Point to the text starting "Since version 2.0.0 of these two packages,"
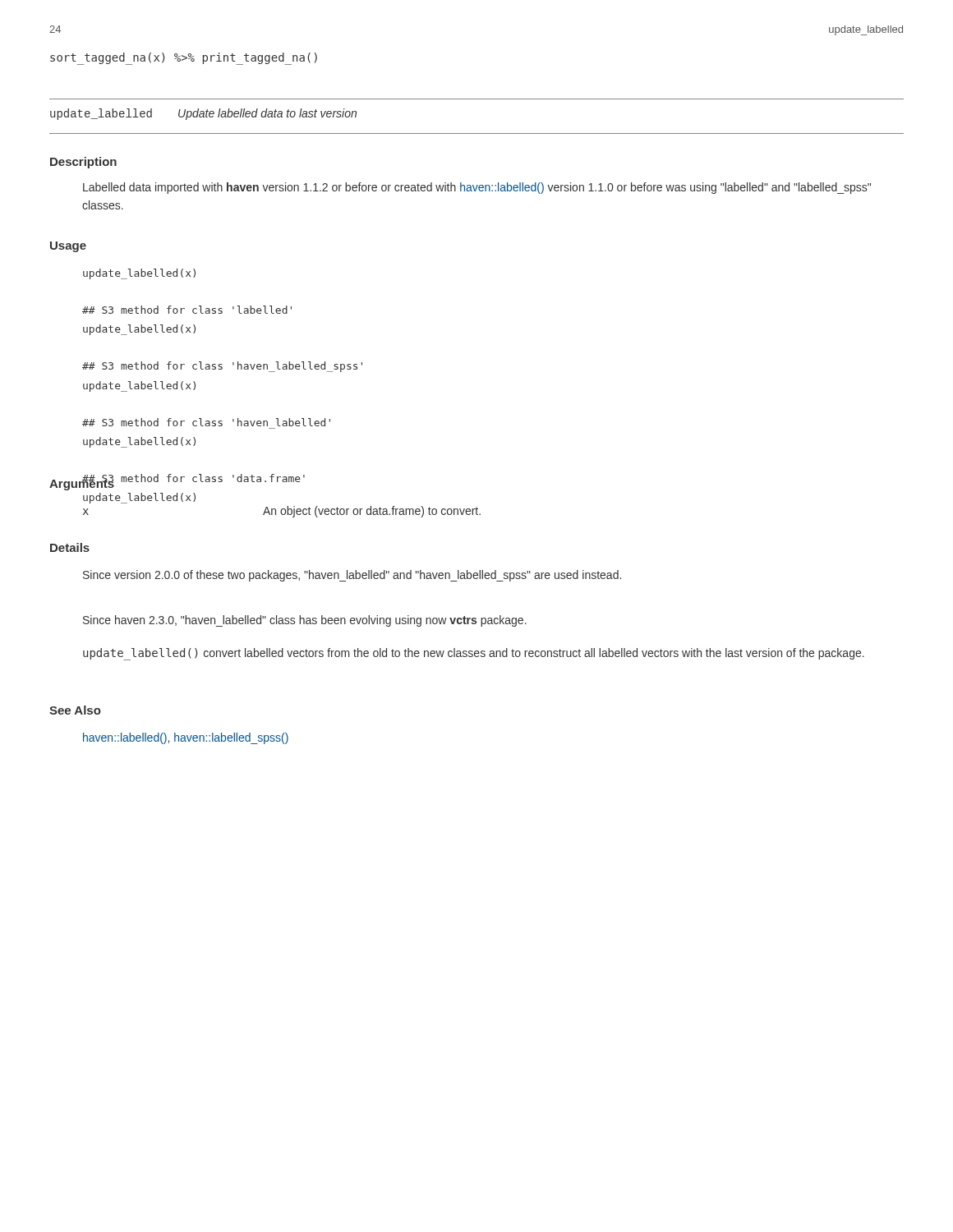This screenshot has height=1232, width=953. [352, 575]
